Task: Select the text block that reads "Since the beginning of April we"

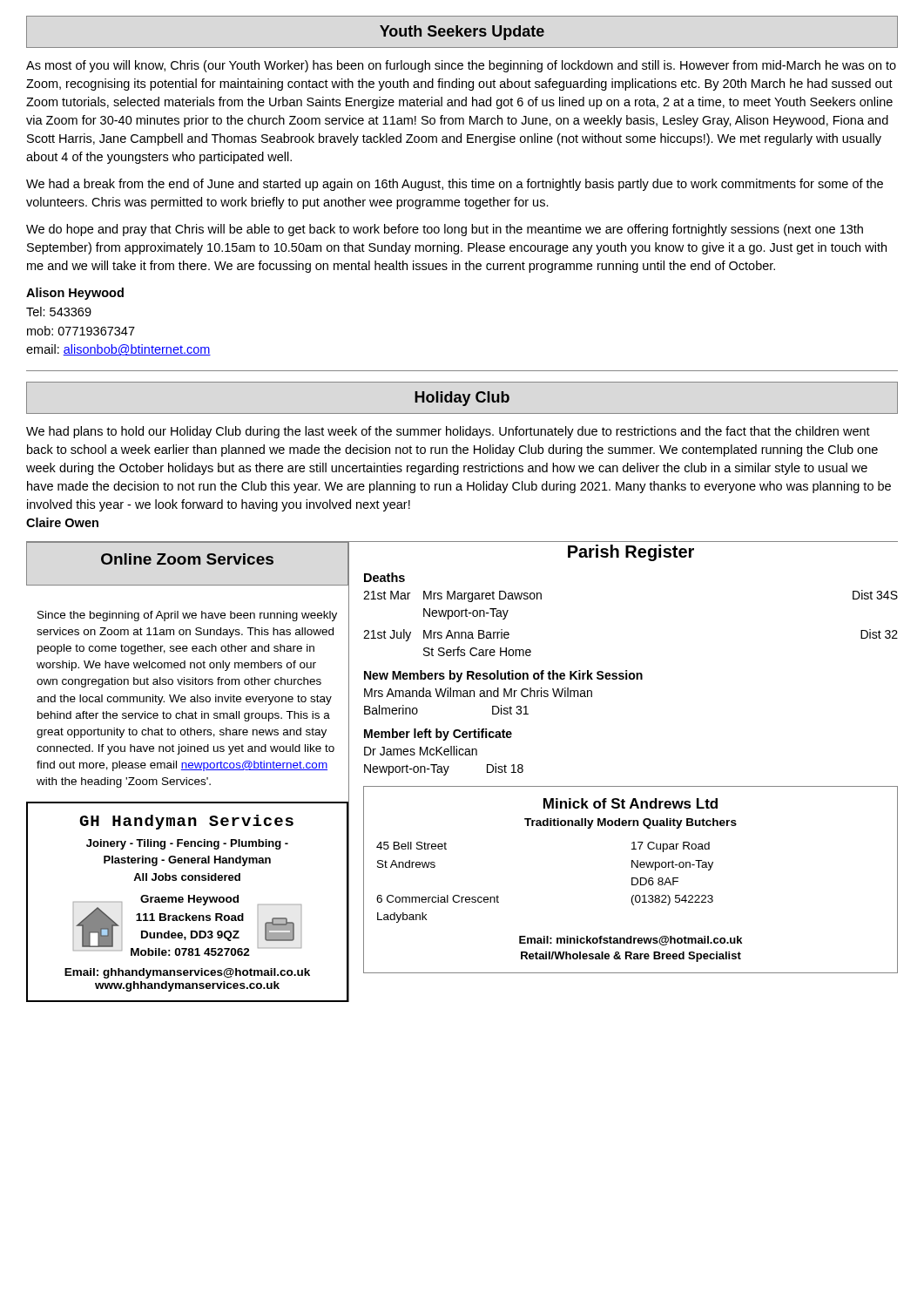Action: [187, 694]
